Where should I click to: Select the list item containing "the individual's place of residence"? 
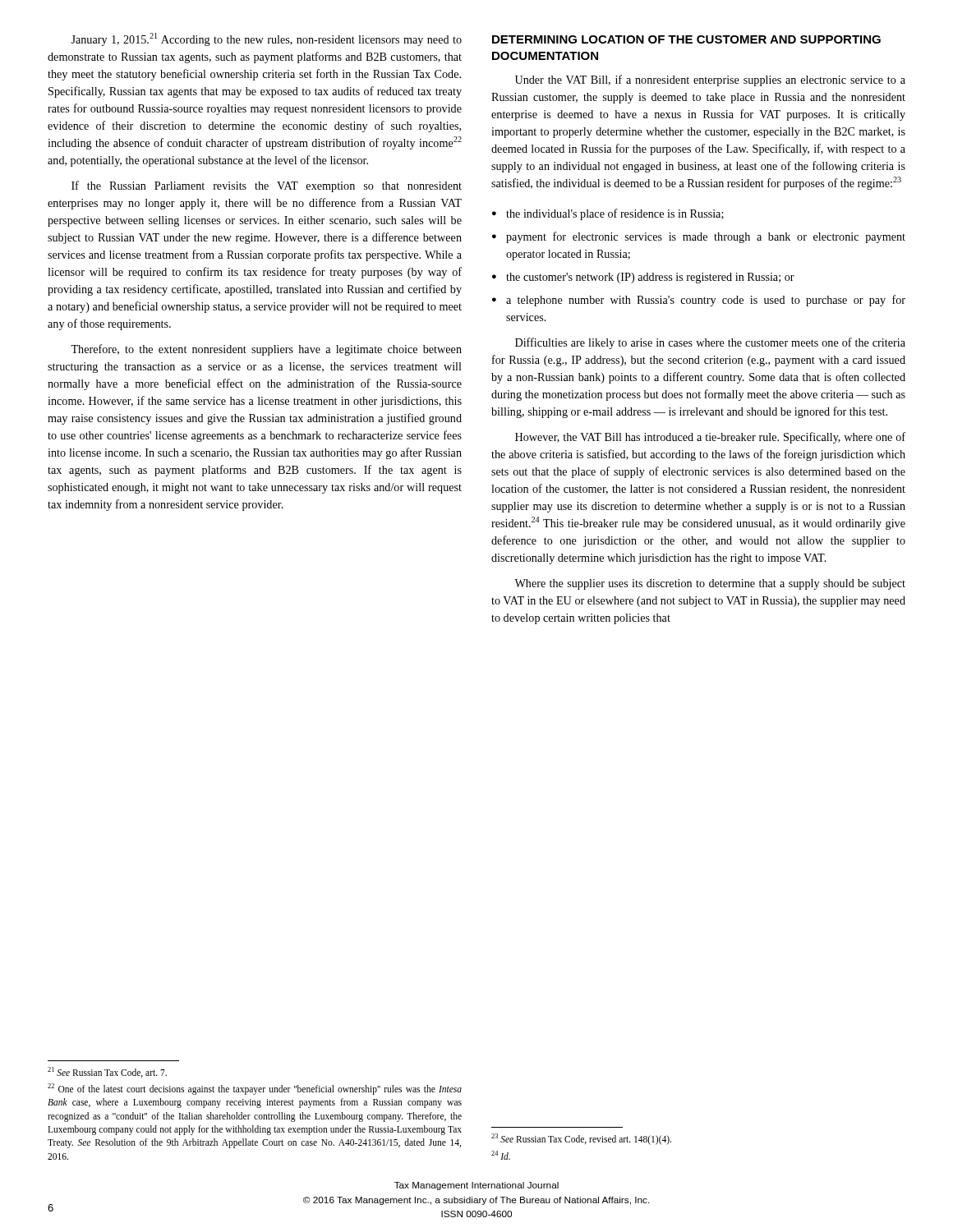click(698, 266)
